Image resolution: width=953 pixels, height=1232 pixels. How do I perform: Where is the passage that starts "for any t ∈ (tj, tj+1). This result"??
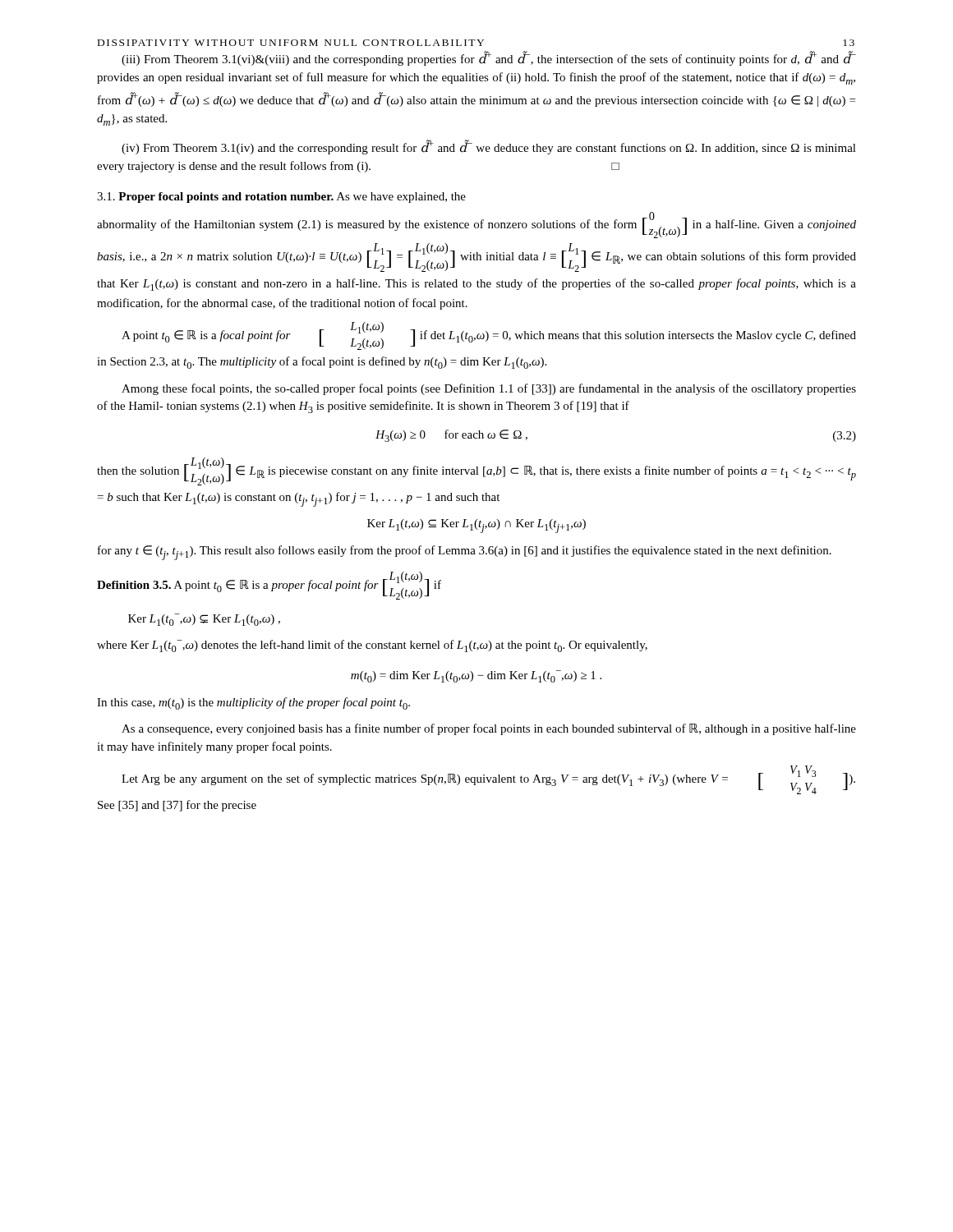click(x=476, y=552)
